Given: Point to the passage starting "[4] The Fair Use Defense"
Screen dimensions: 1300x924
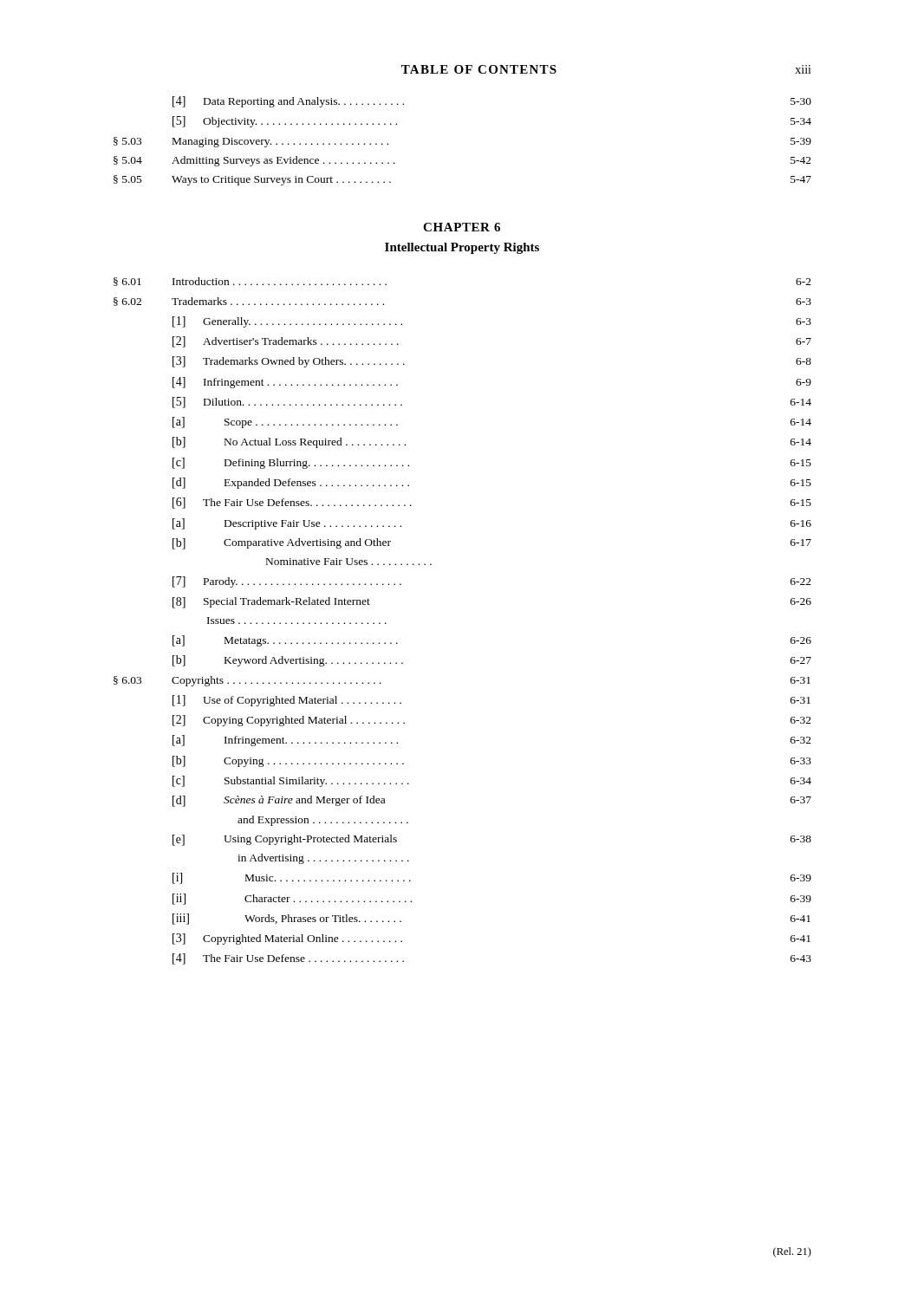Looking at the screenshot, I should pyautogui.click(x=256, y=959).
